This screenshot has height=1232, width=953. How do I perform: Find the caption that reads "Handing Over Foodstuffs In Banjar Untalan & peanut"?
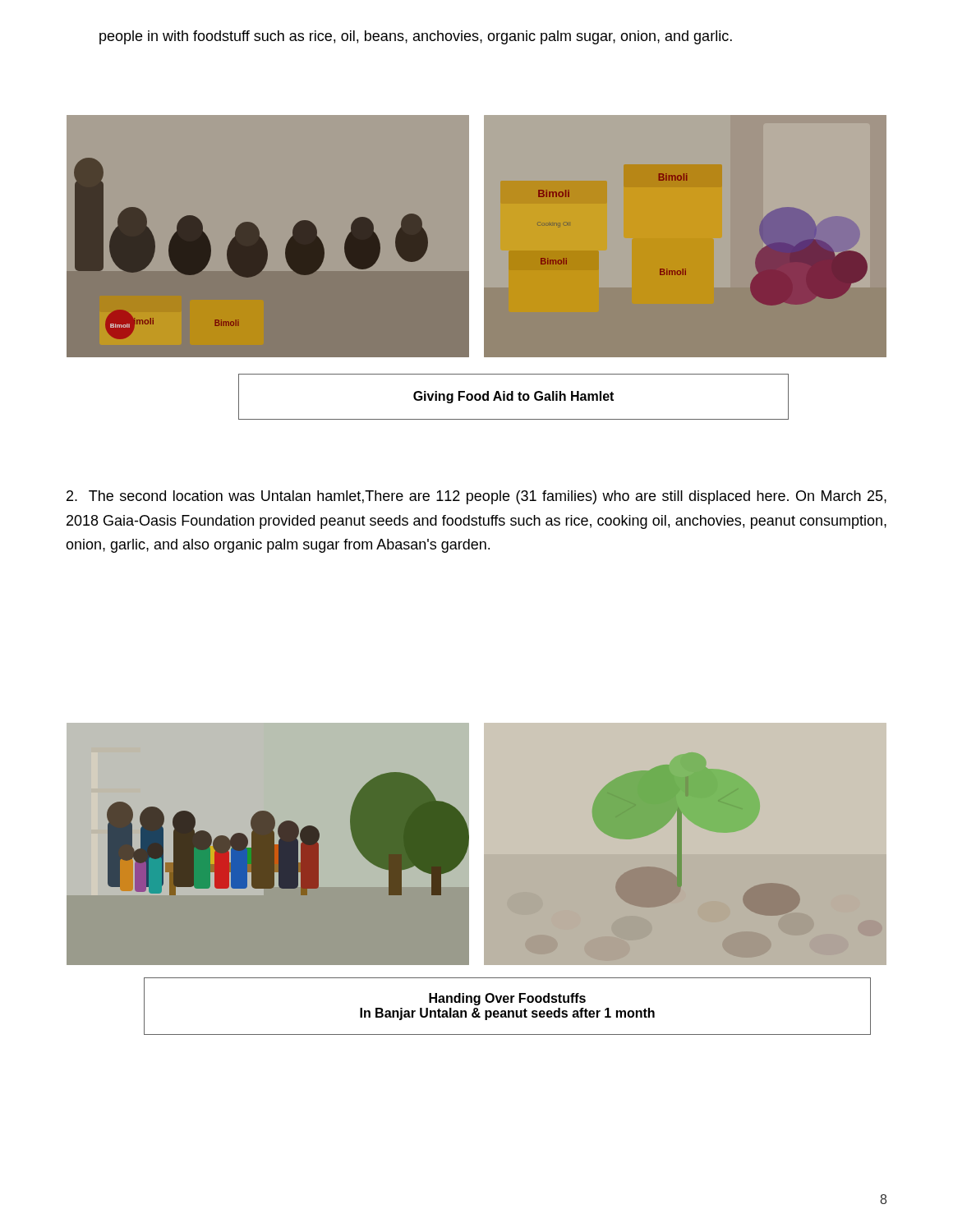[507, 1006]
